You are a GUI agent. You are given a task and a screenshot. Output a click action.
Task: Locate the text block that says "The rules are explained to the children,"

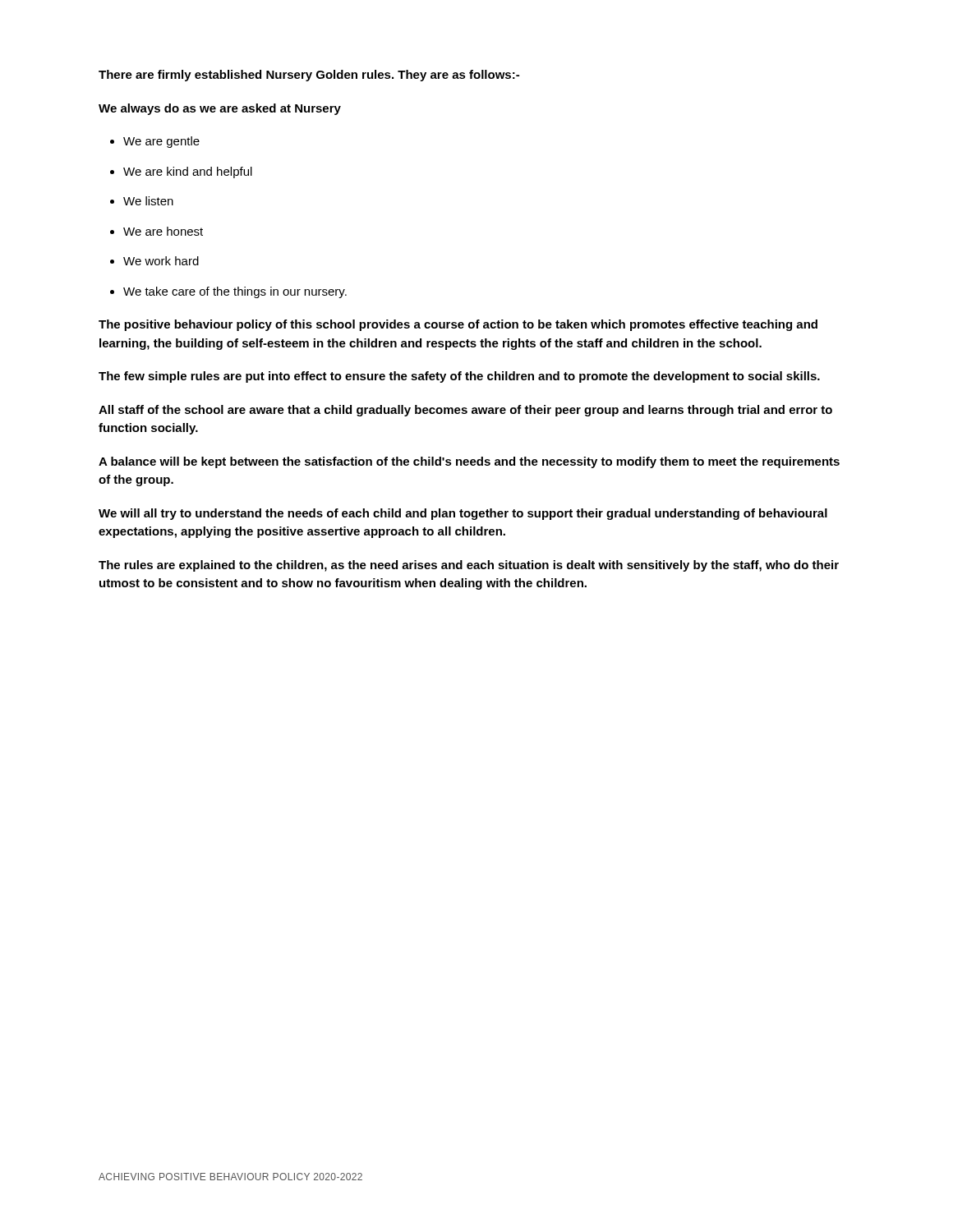469,573
